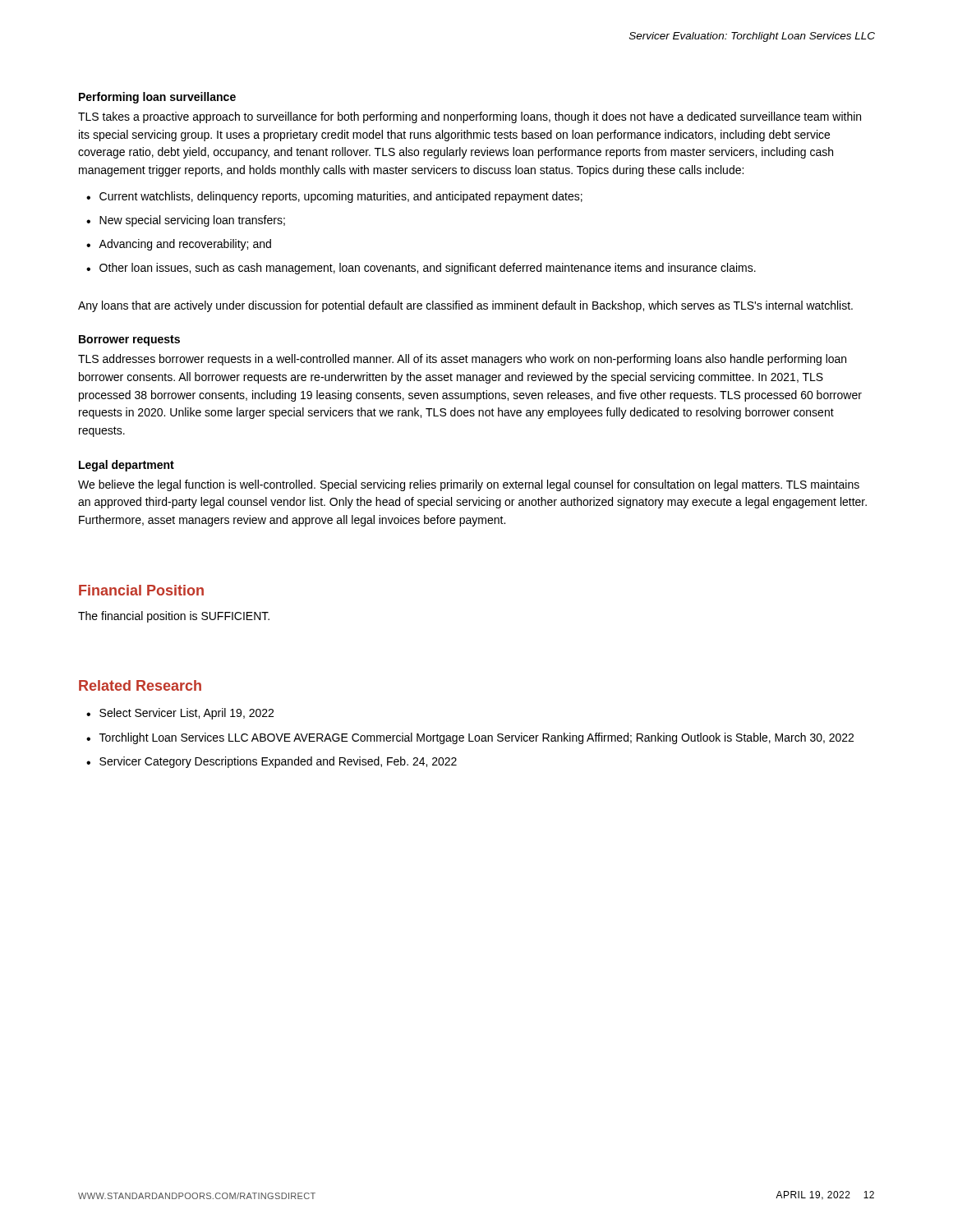
Task: Find the text block that reads "TLS takes a proactive"
Action: tap(470, 143)
